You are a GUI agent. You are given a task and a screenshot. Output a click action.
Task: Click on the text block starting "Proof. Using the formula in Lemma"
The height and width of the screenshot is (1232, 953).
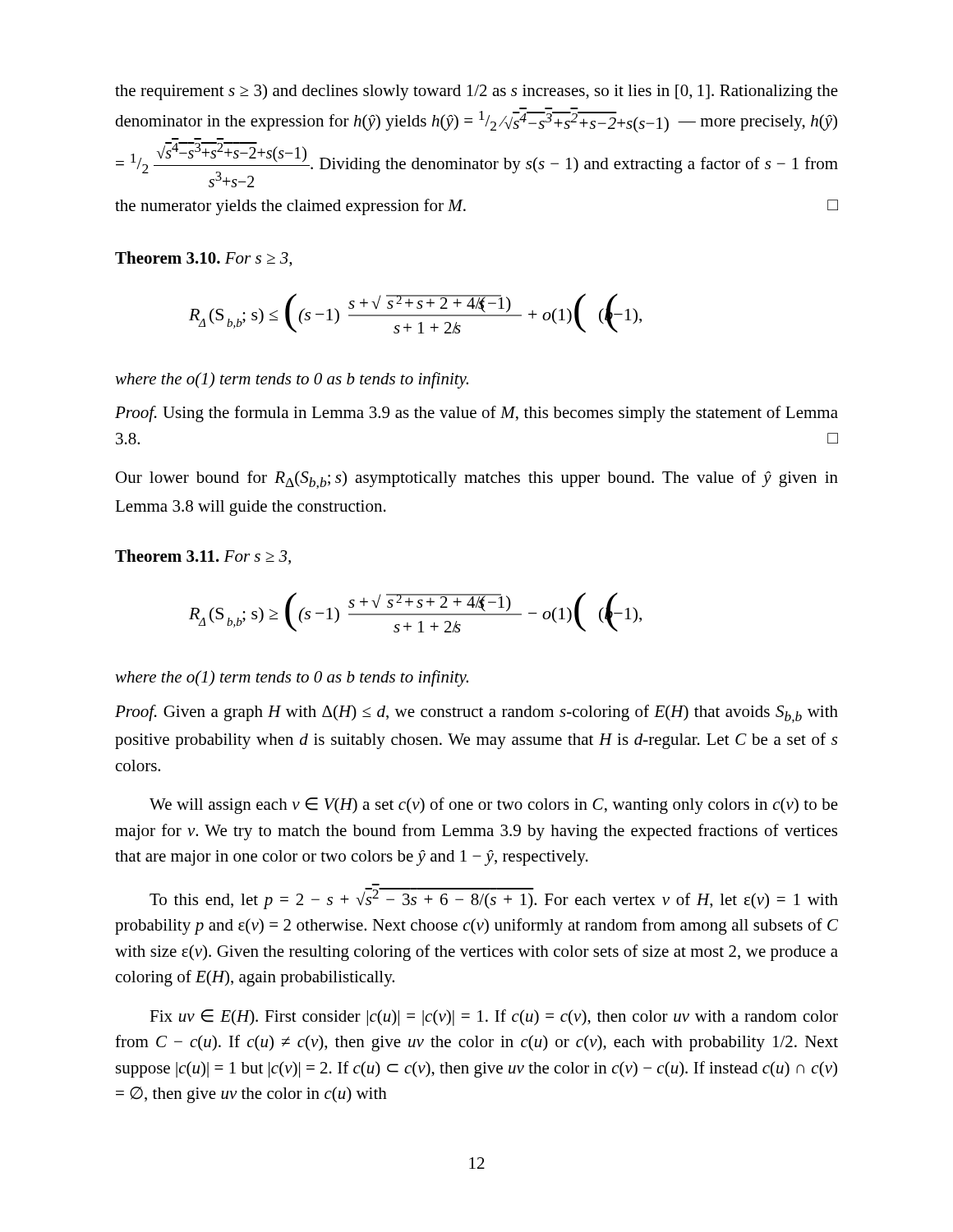(476, 427)
